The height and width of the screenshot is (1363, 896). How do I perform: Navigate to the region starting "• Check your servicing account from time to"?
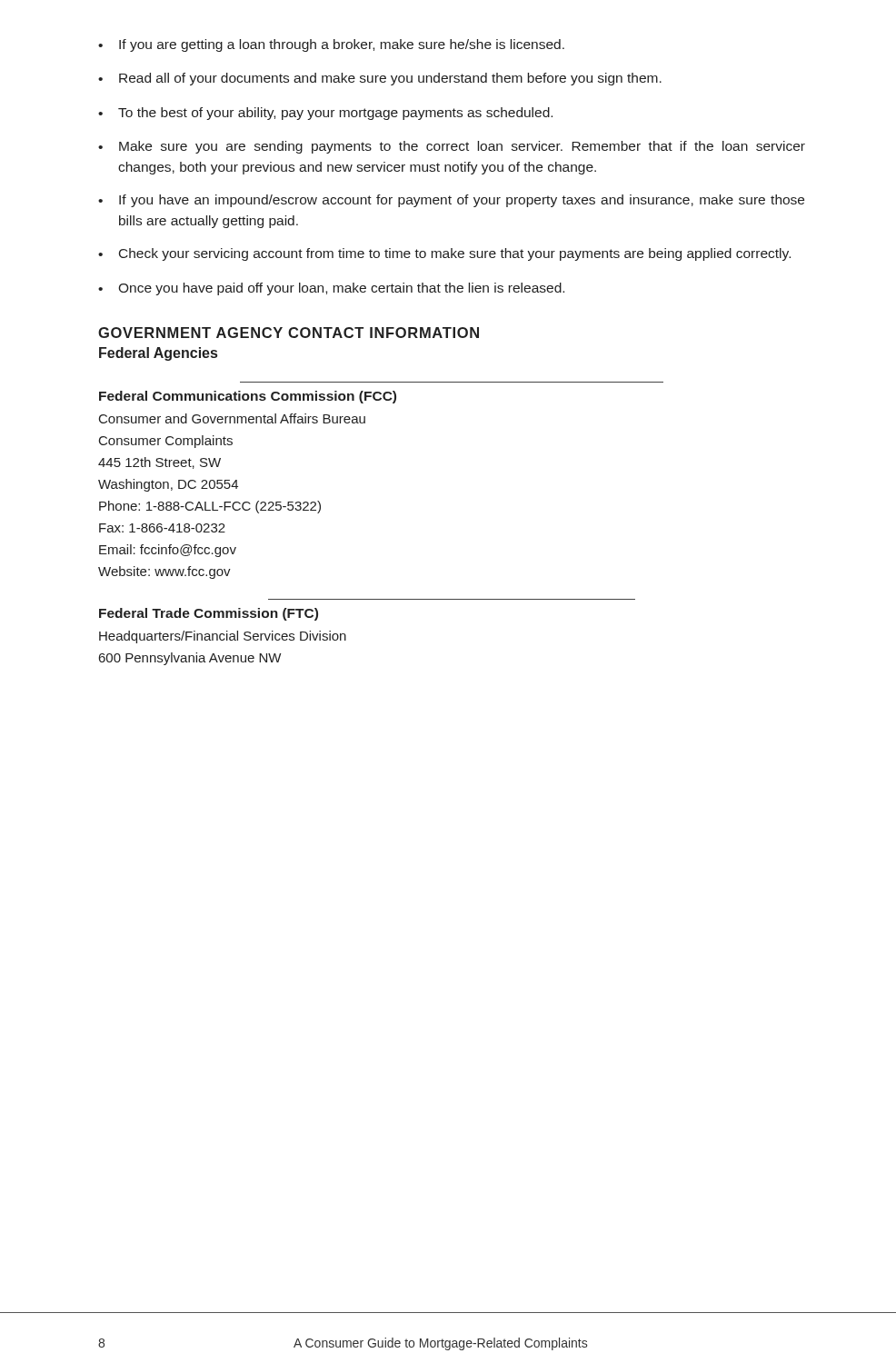(445, 254)
